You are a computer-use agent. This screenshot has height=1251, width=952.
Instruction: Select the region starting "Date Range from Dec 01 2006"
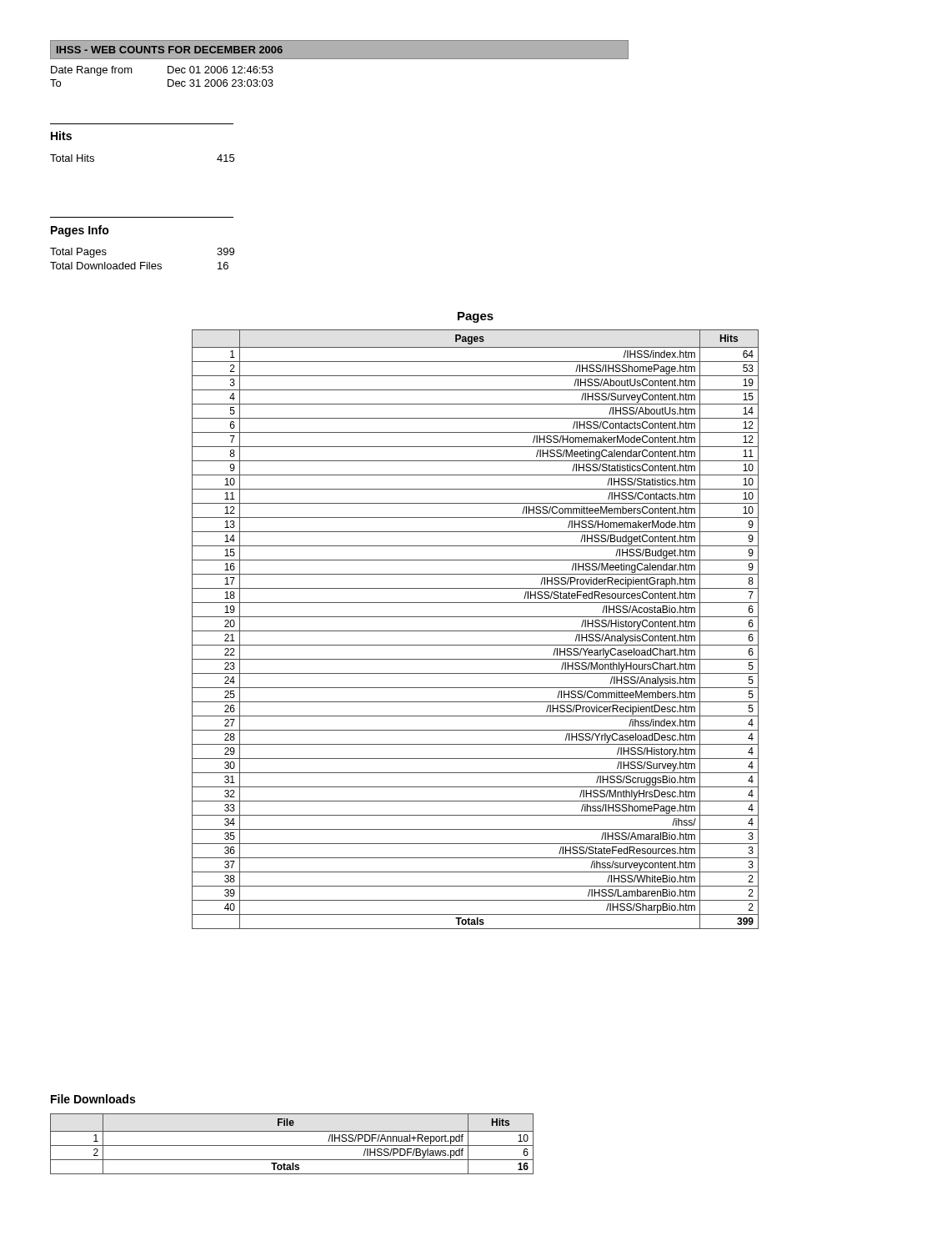(162, 76)
